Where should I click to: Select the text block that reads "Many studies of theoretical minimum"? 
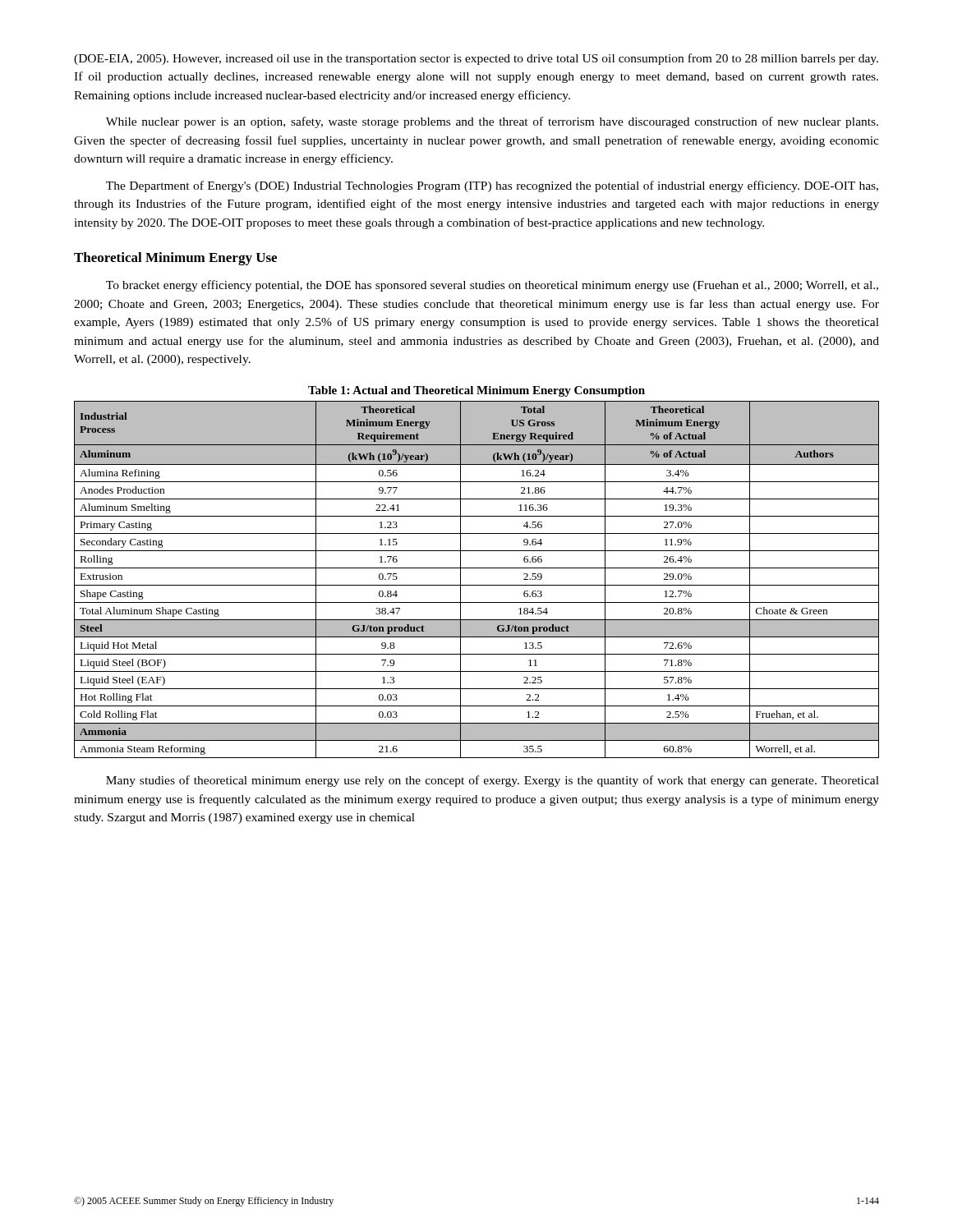coord(476,799)
